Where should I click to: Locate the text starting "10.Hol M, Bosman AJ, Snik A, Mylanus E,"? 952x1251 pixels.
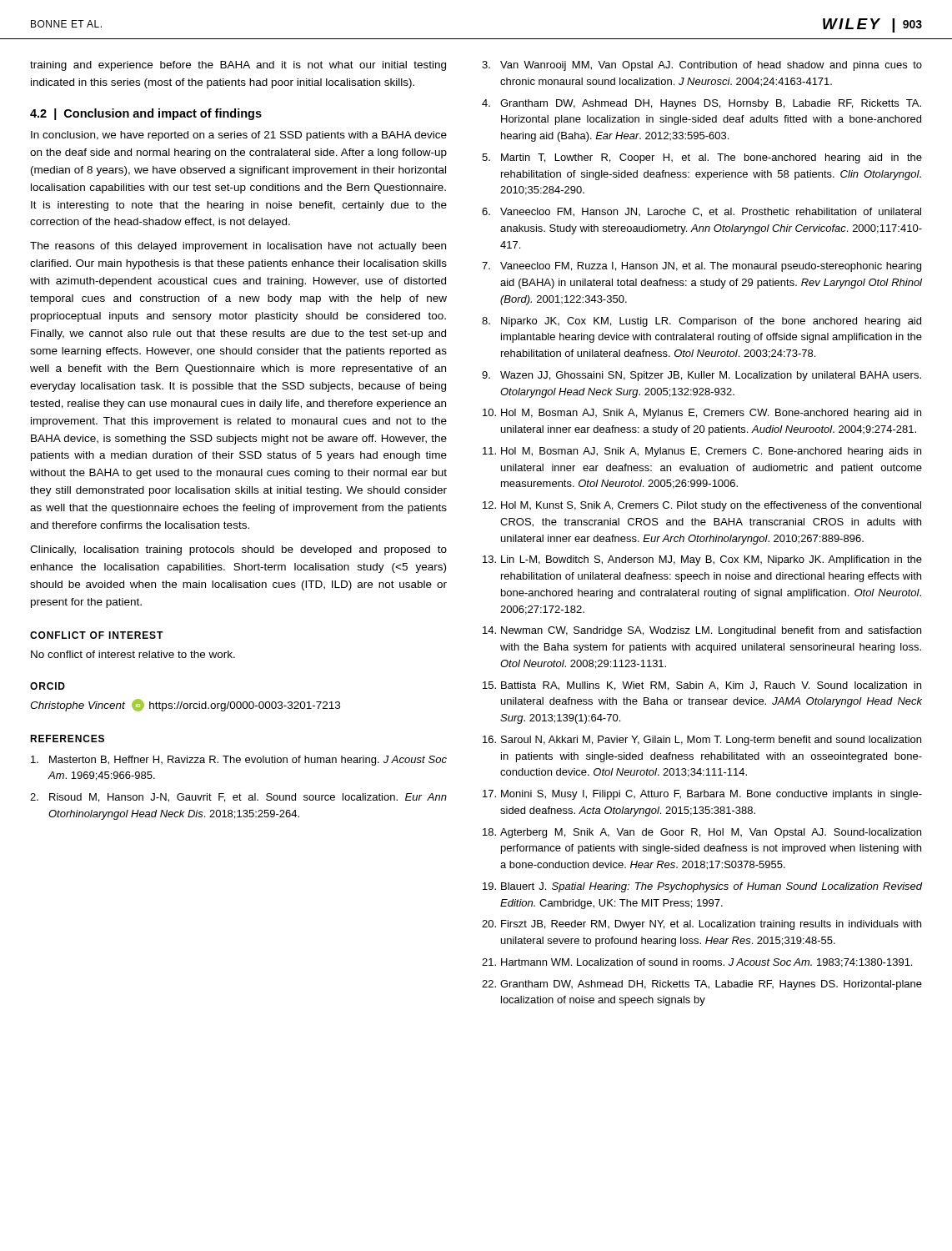(702, 421)
